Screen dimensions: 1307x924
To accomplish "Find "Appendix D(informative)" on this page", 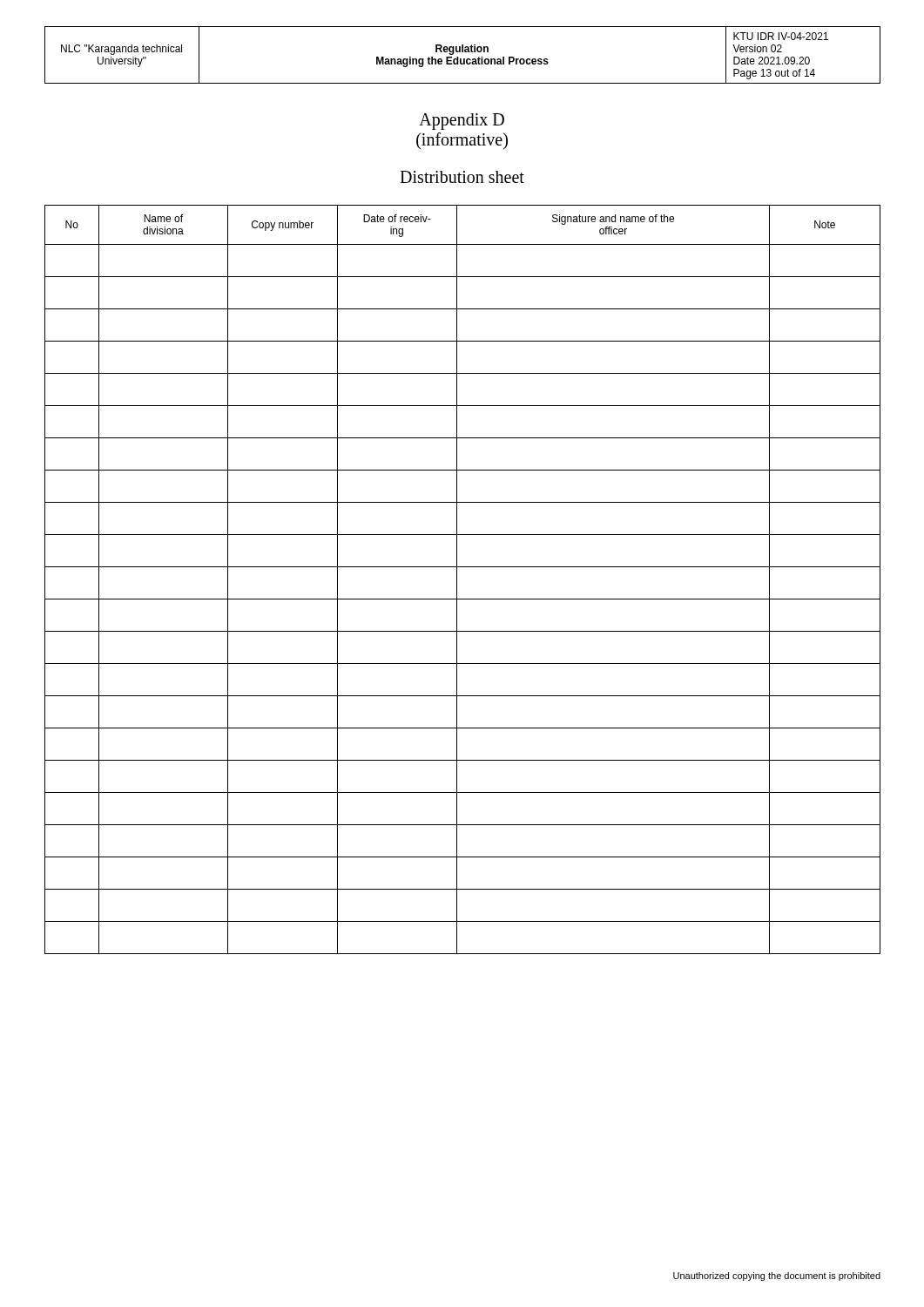I will [462, 130].
